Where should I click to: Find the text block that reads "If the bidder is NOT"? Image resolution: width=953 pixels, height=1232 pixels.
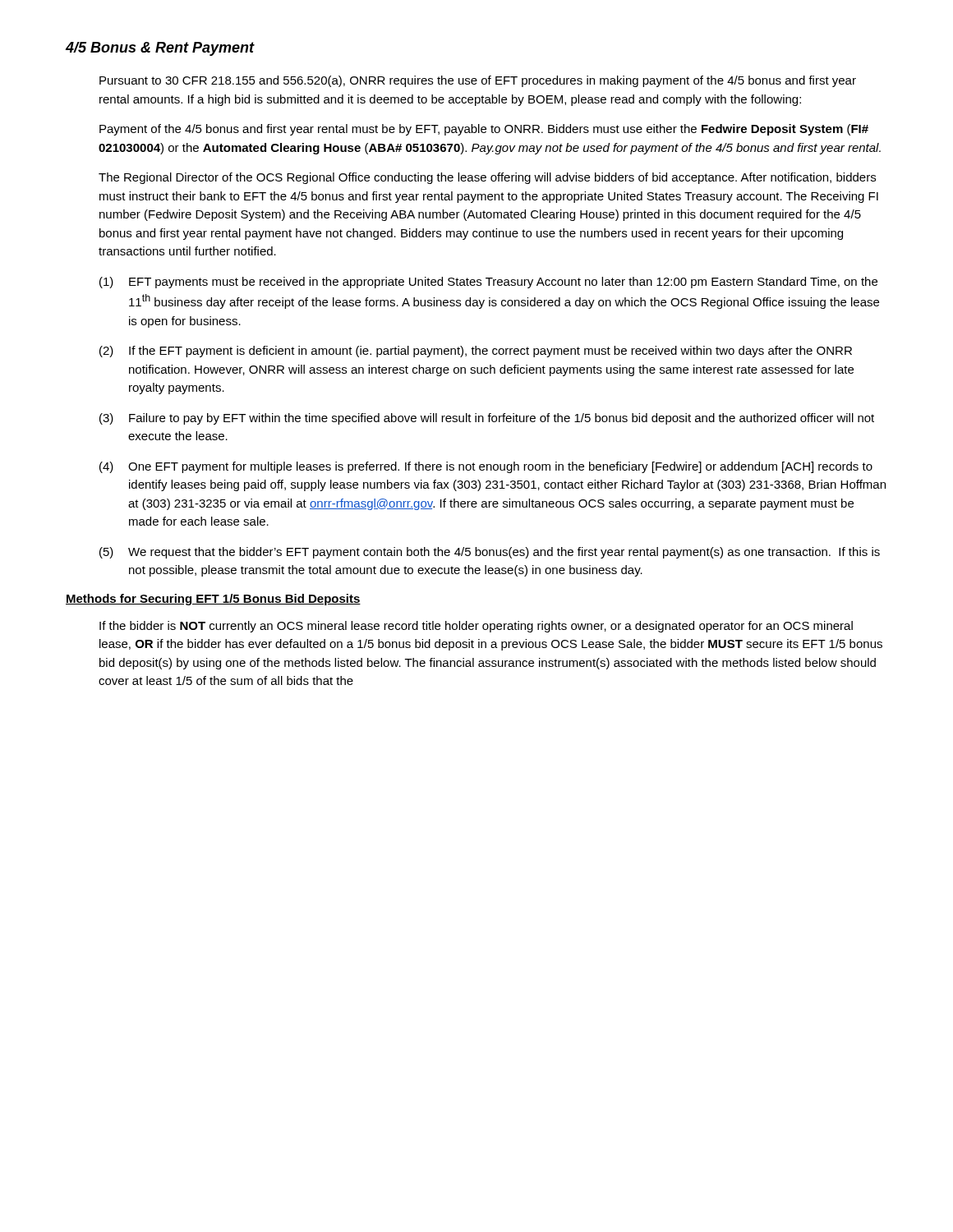491,653
